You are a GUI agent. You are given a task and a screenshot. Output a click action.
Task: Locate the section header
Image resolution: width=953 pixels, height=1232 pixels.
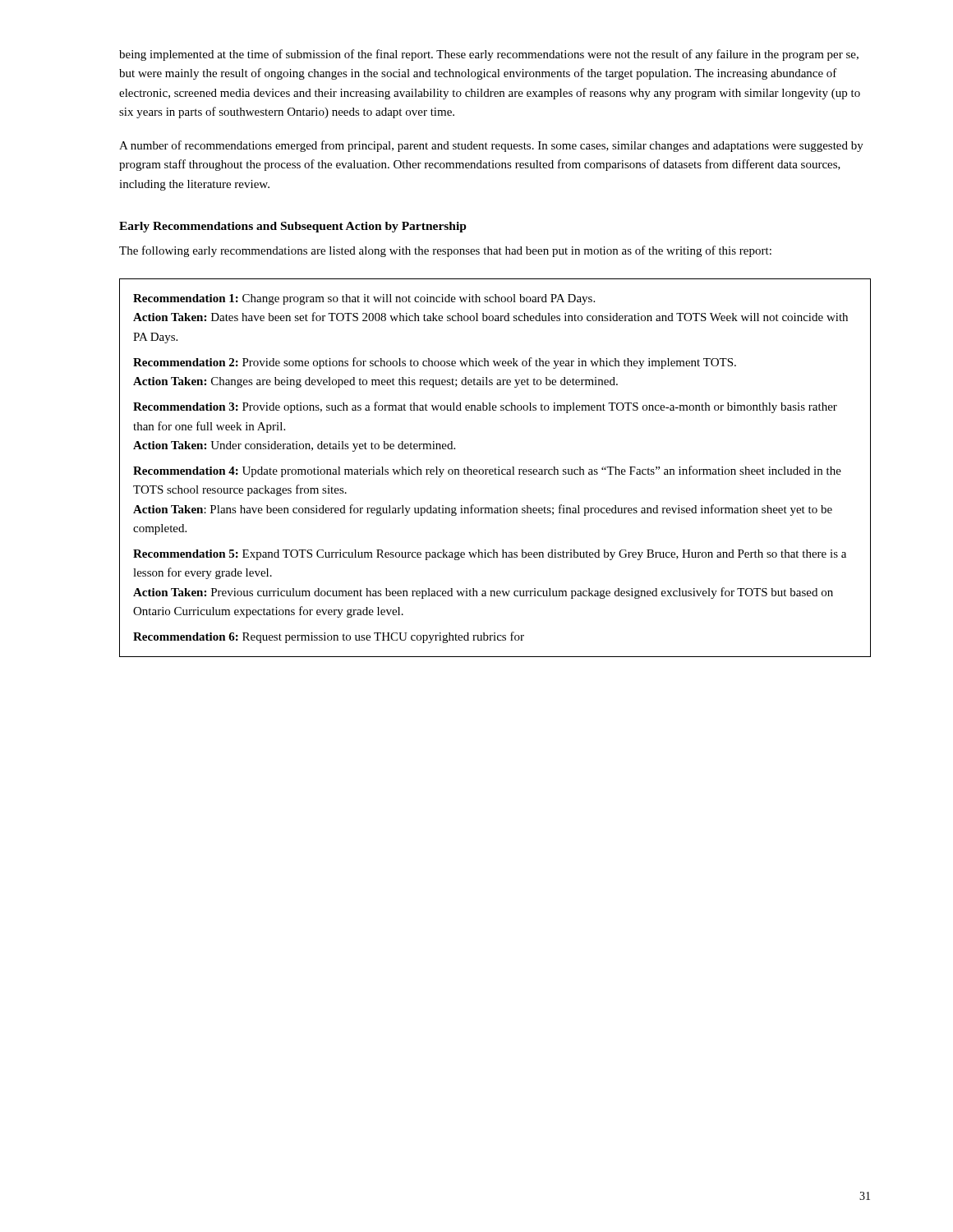point(293,225)
